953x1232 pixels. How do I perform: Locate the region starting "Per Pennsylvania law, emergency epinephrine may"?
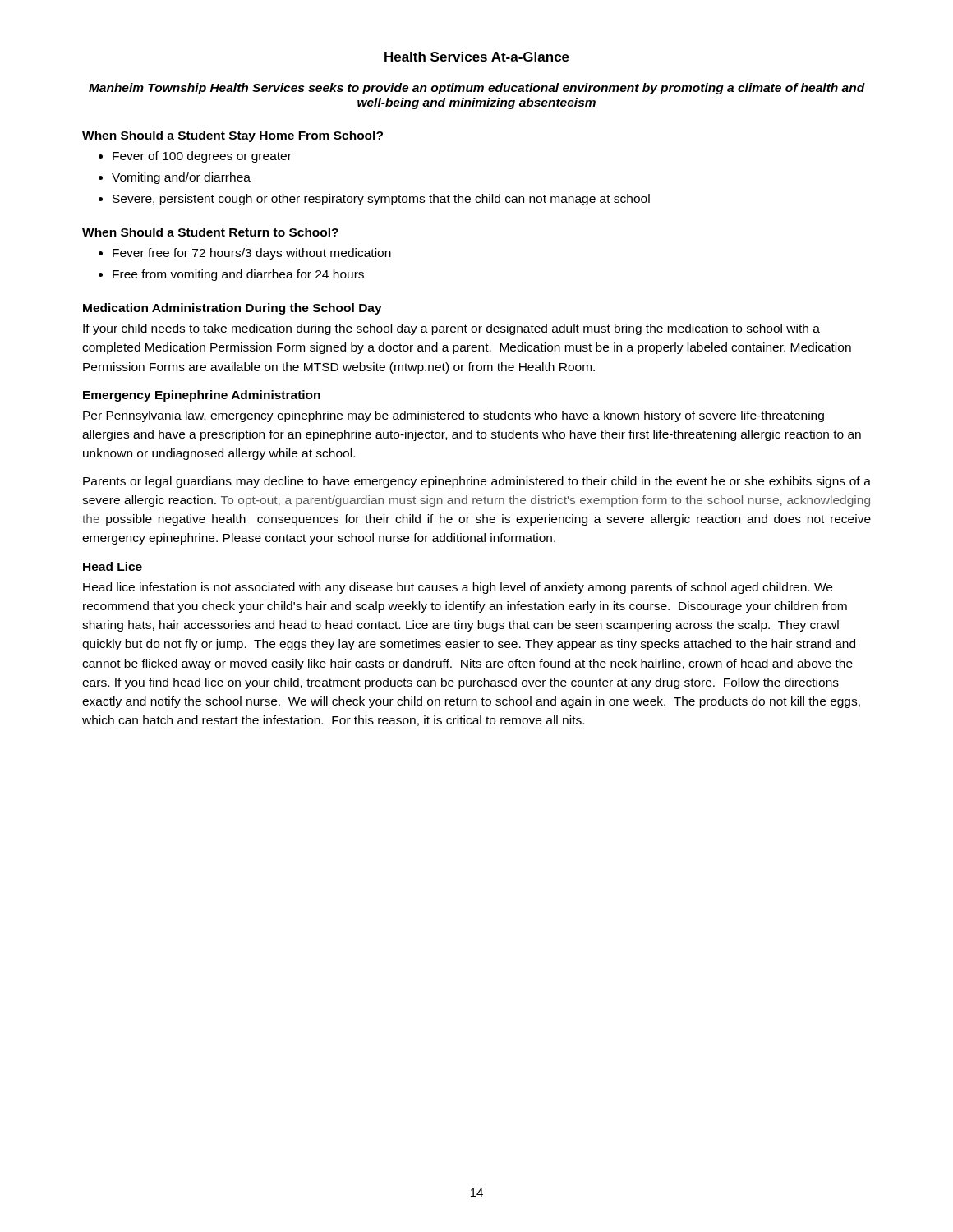[x=472, y=434]
